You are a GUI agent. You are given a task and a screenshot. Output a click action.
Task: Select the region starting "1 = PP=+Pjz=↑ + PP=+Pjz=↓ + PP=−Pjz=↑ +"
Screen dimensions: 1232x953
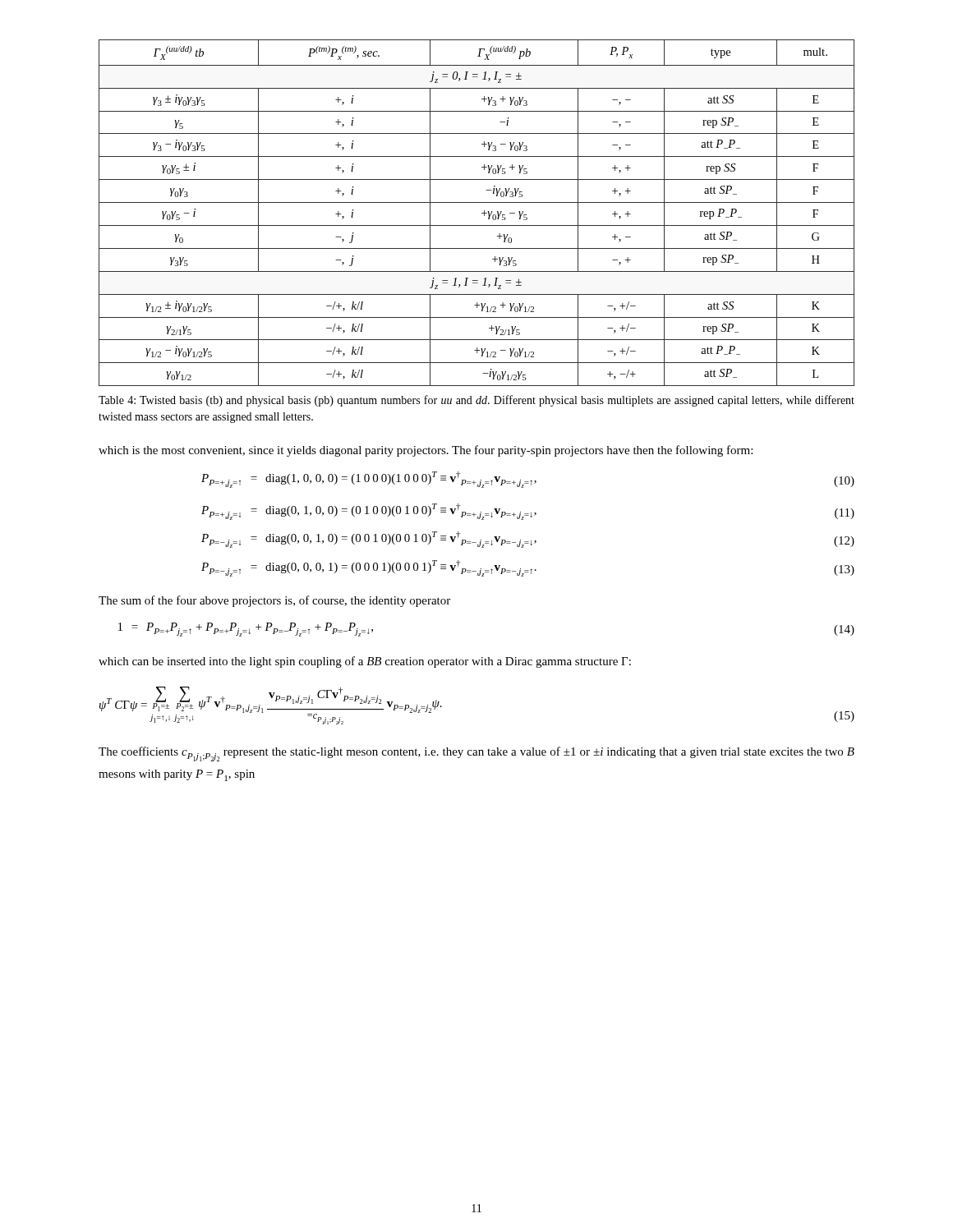click(249, 630)
